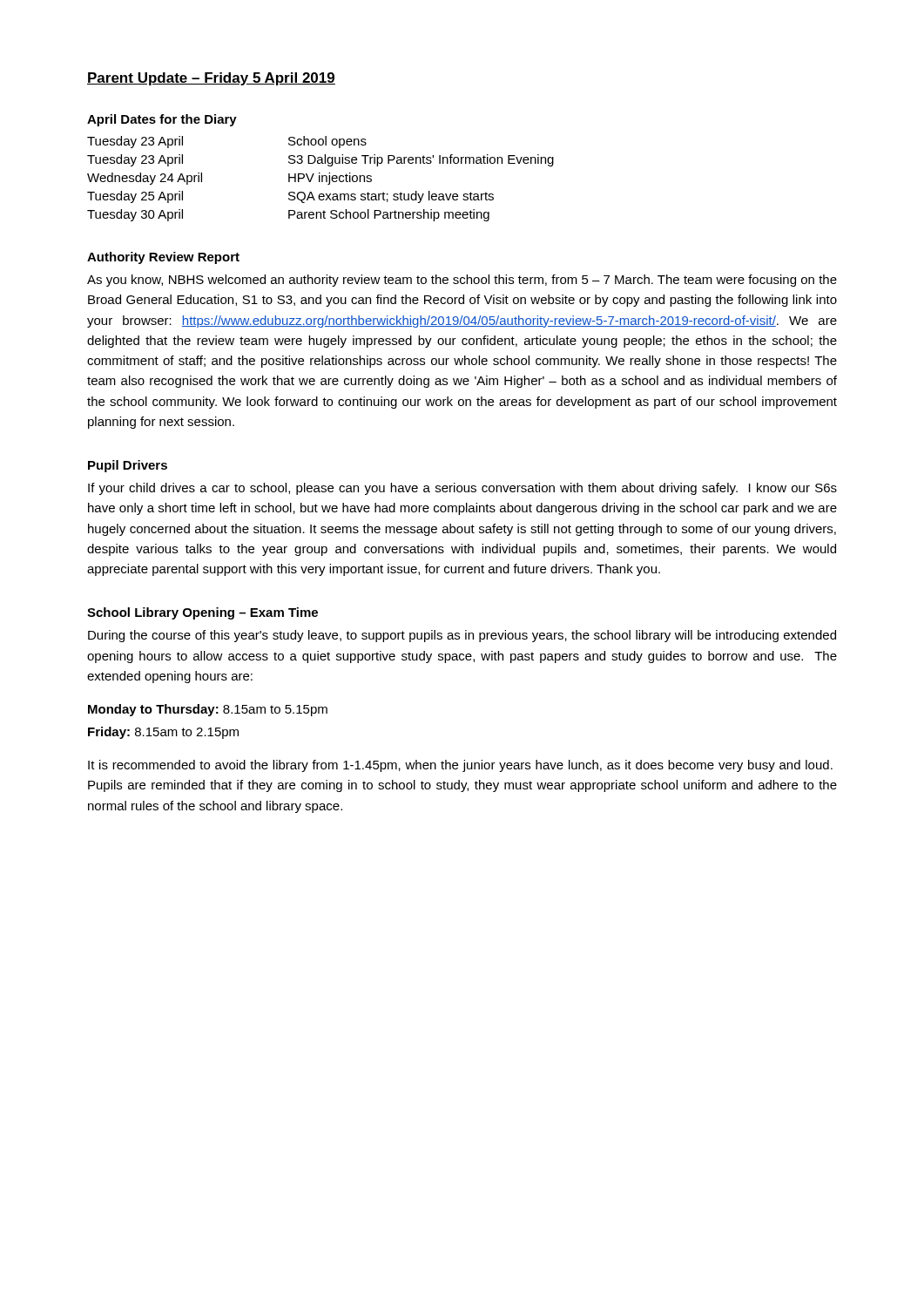924x1307 pixels.
Task: Navigate to the region starting "If your child drives a car to school,"
Action: tap(462, 528)
